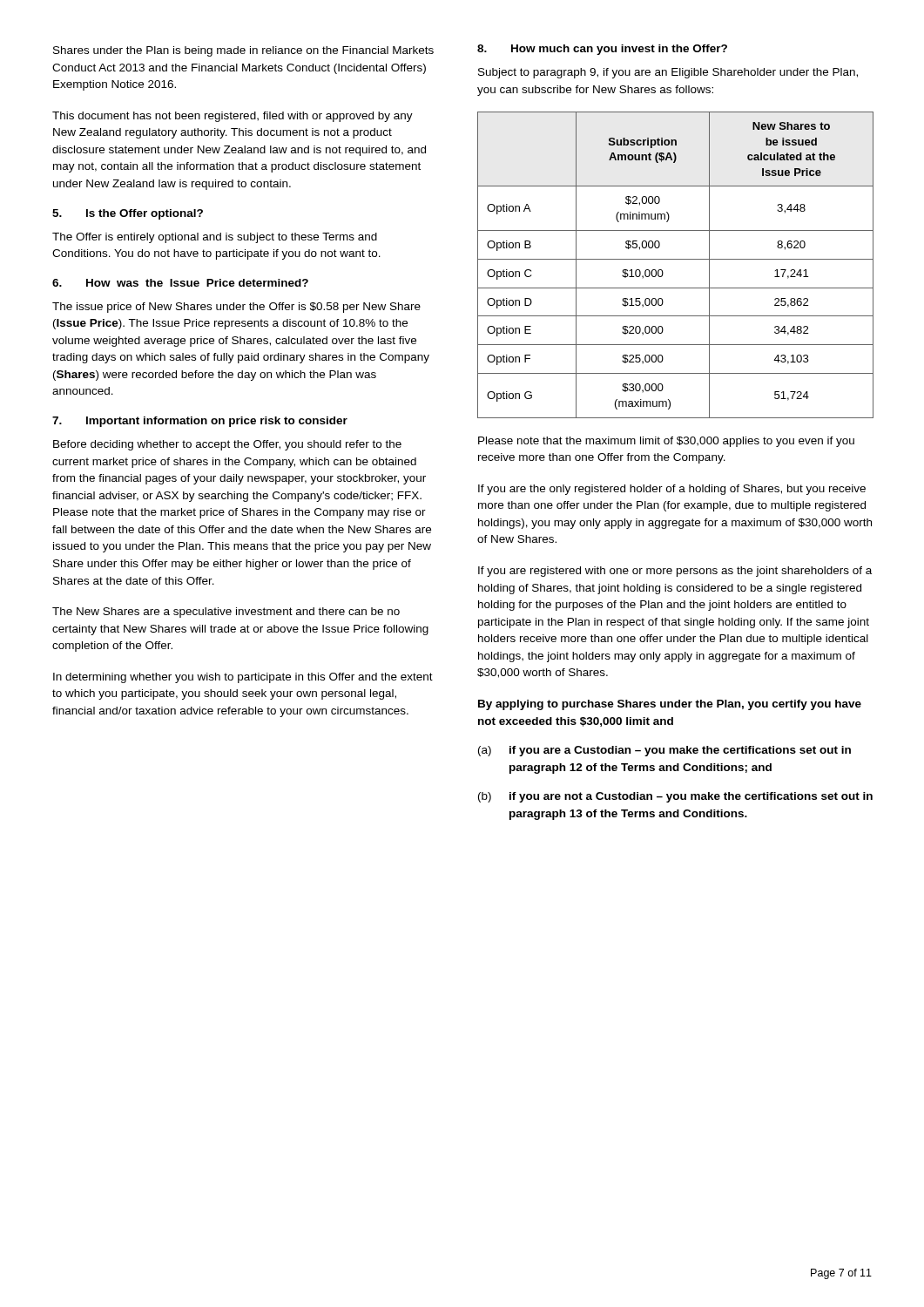Viewport: 924px width, 1307px height.
Task: Locate the text block starting "In determining whether you wish to"
Action: click(242, 693)
